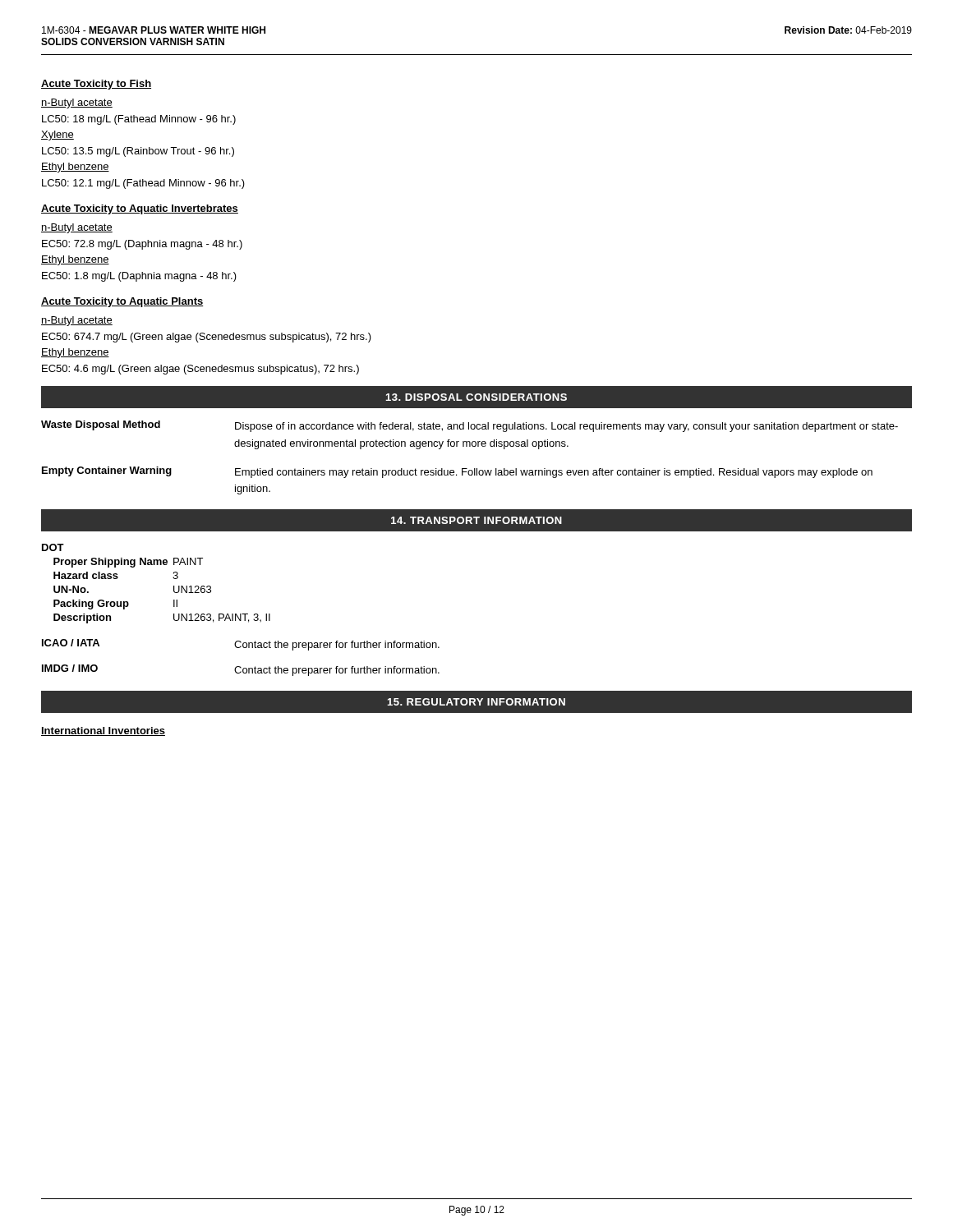Navigate to the block starting "Acute Toxicity to Fish"
Screen dimensions: 1232x953
click(x=96, y=83)
